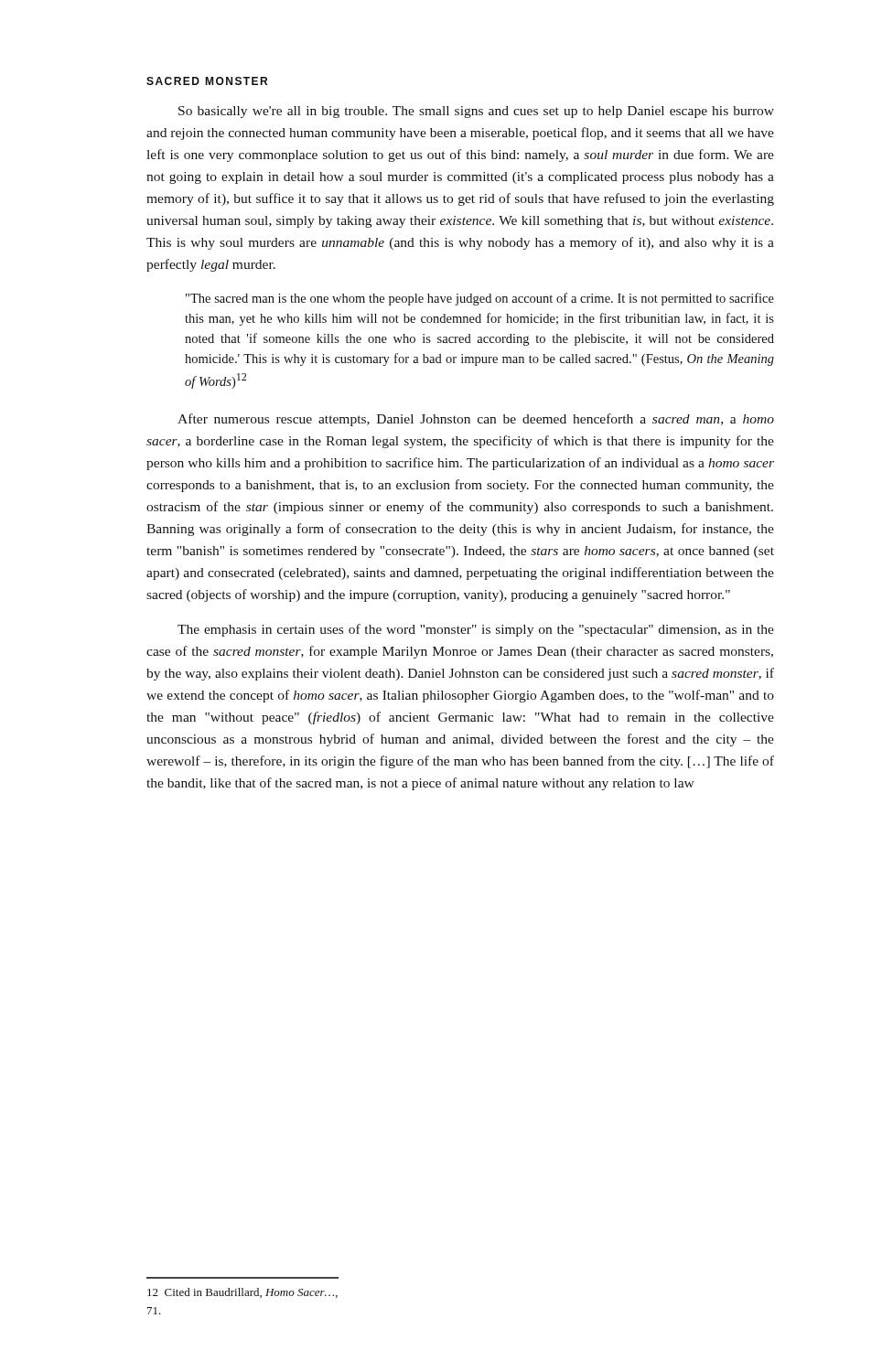Click on the text starting "Sacred Monster"

click(x=208, y=81)
